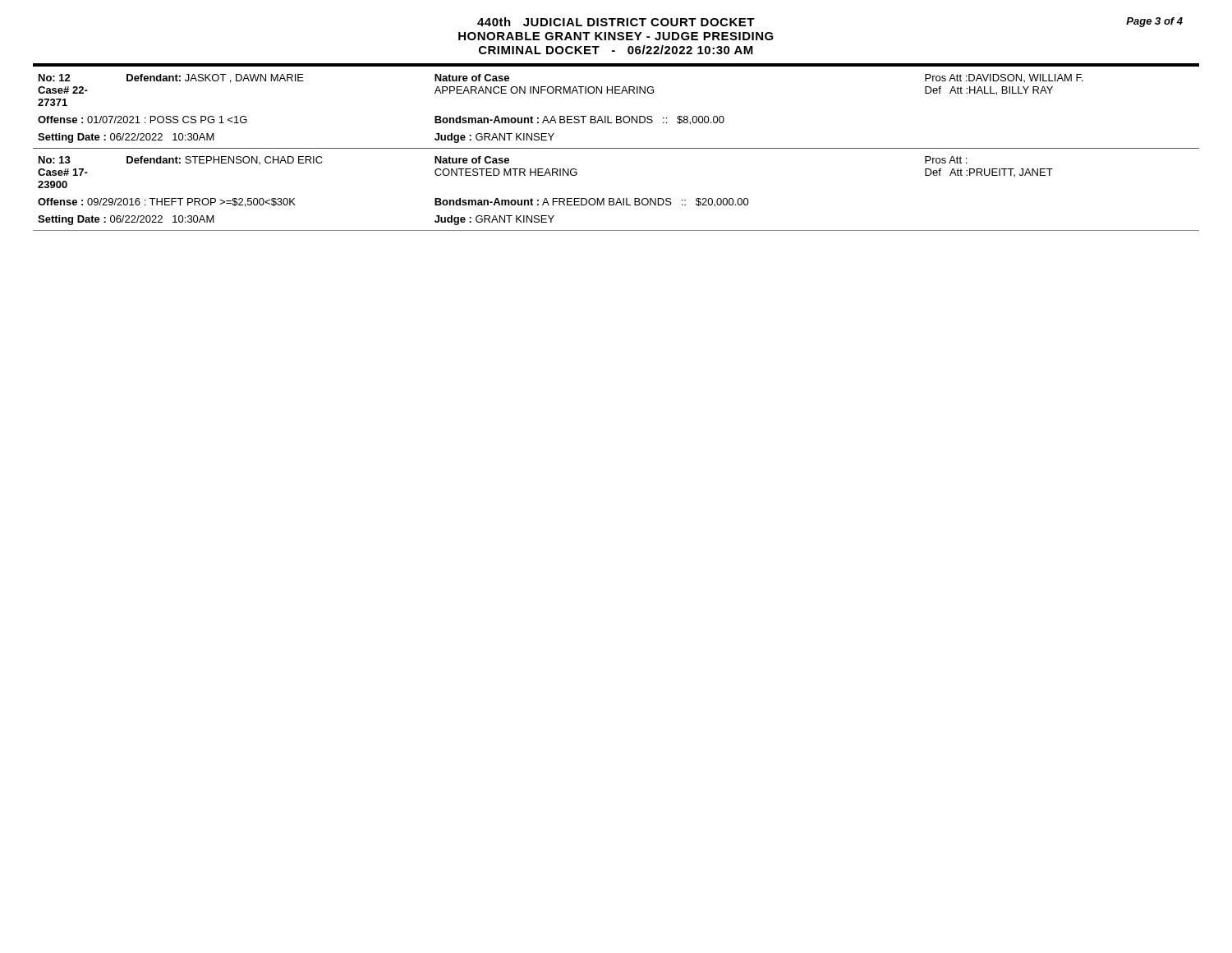This screenshot has height=953, width=1232.
Task: Select the table that reads "Offense : 01/07/2021 : POSS"
Action: (x=616, y=148)
